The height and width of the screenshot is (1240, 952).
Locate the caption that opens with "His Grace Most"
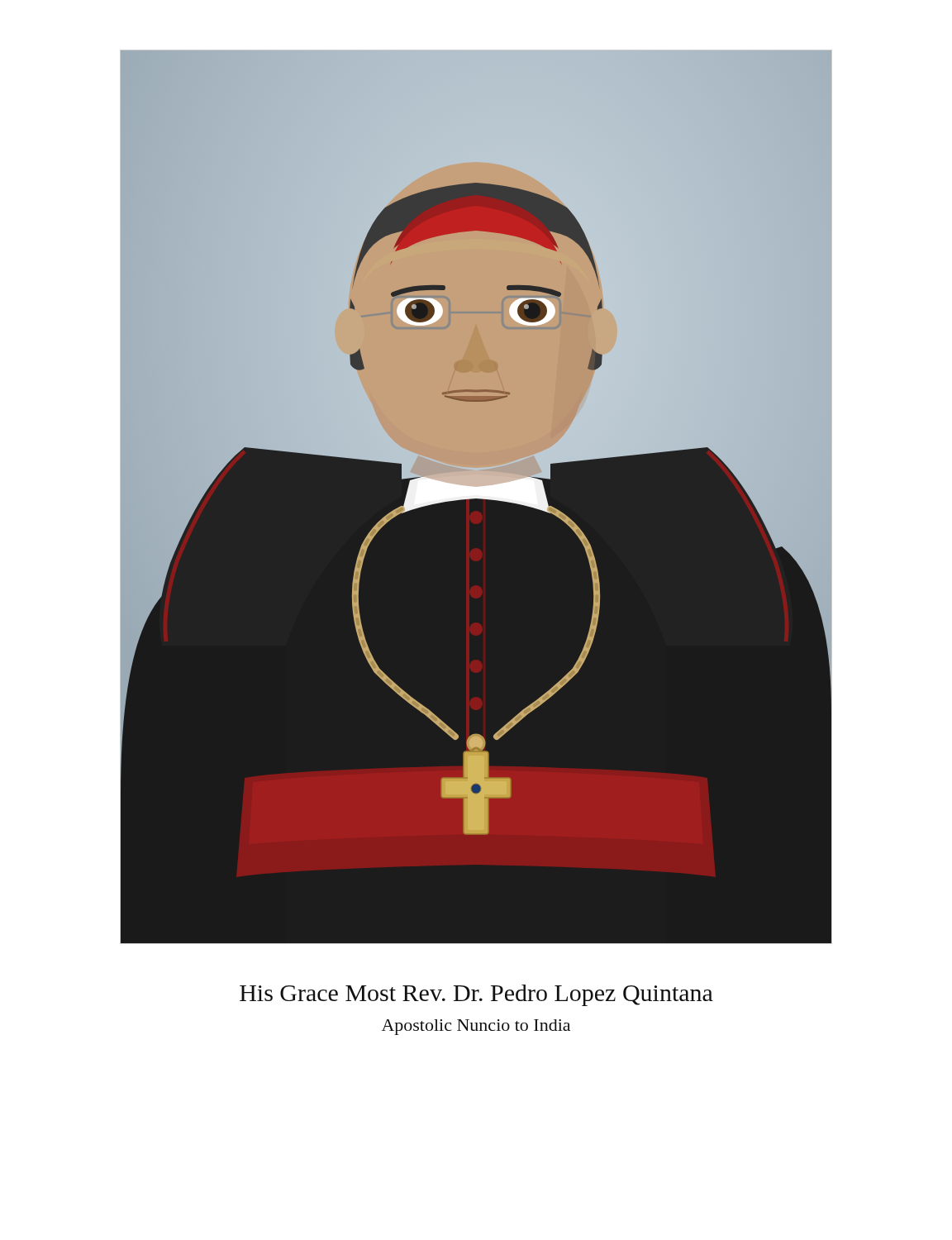(476, 1008)
